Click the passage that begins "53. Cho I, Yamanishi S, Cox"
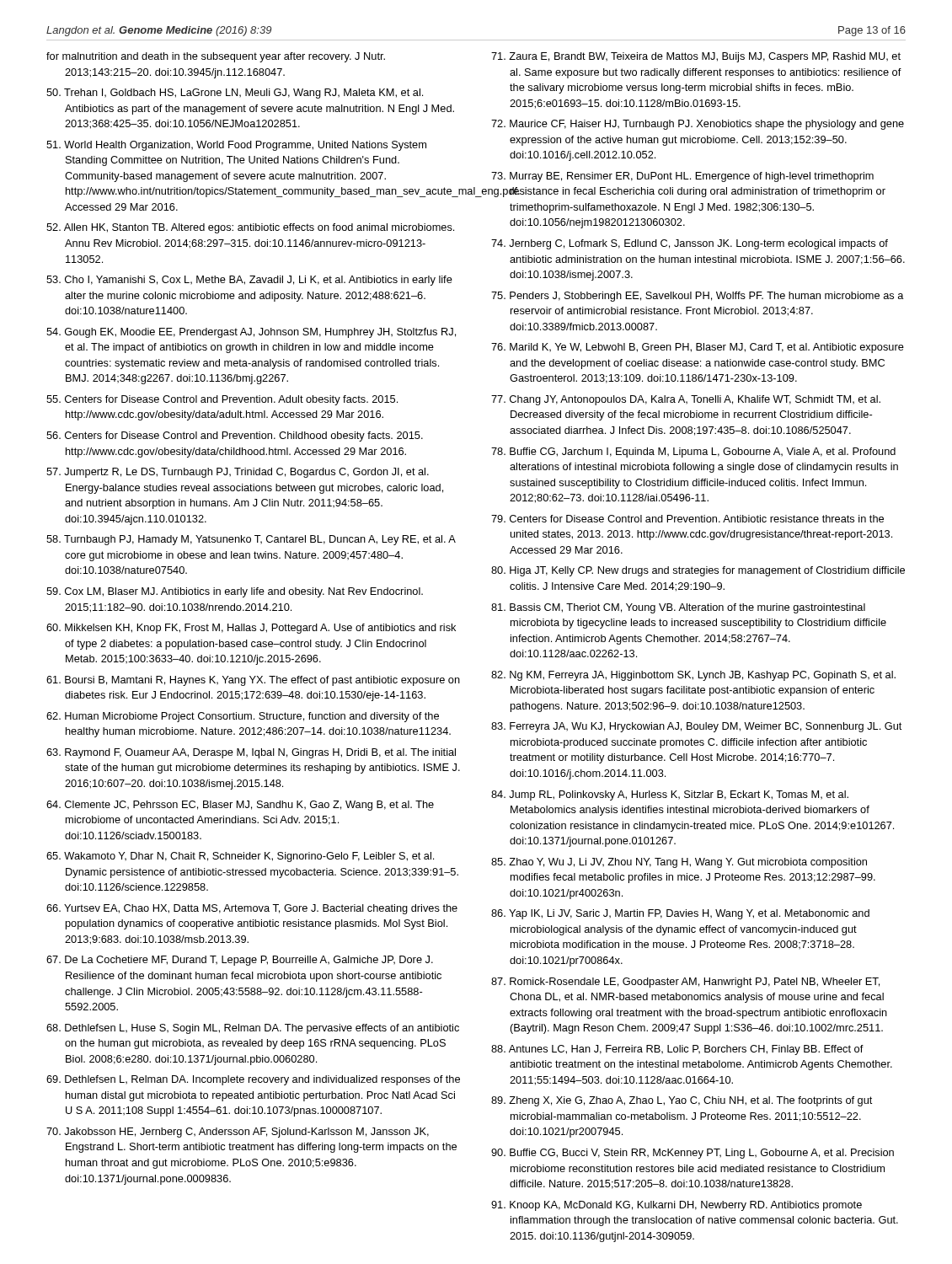Screen dimensions: 1264x952 (x=249, y=295)
